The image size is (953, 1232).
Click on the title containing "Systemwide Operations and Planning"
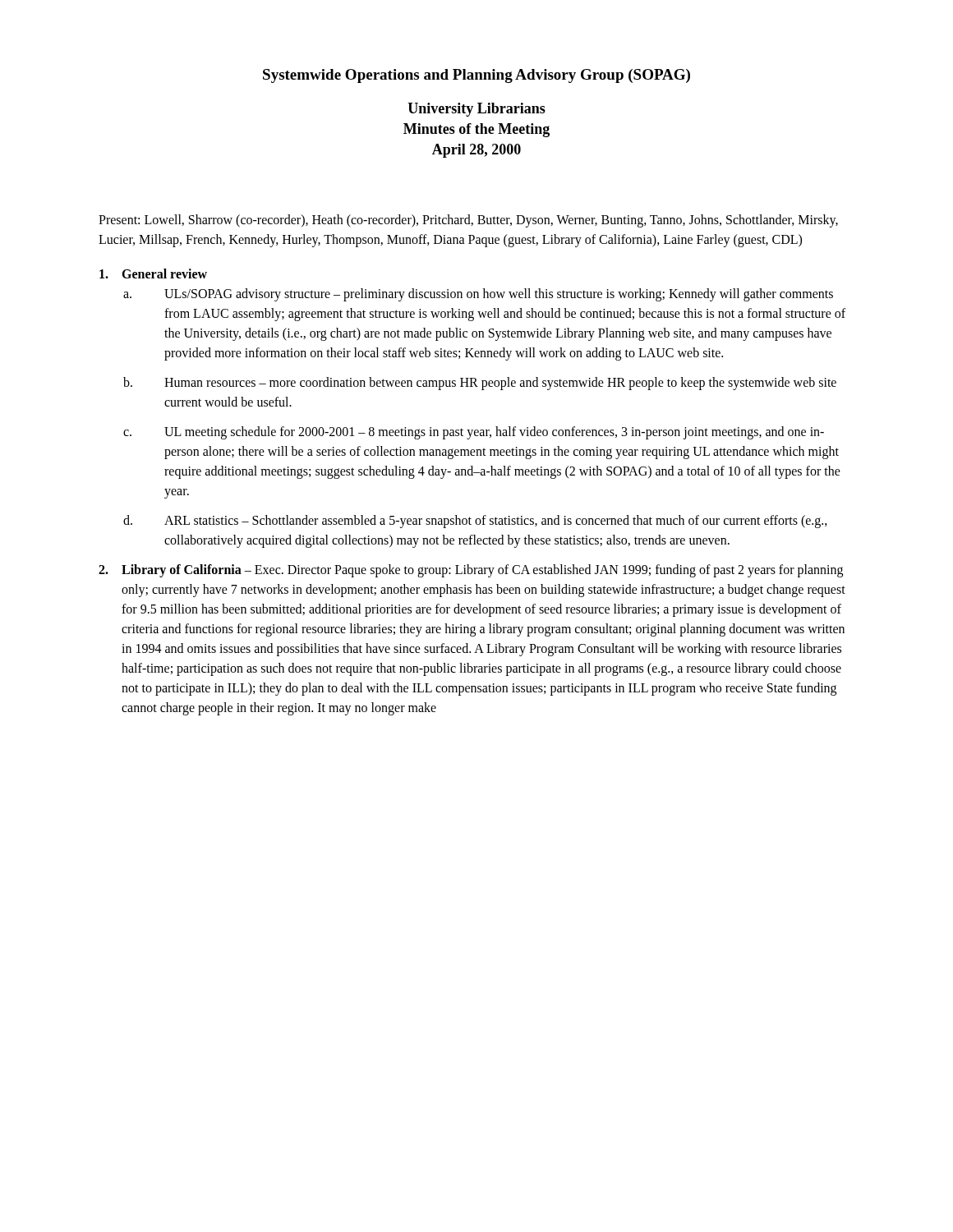(x=476, y=113)
